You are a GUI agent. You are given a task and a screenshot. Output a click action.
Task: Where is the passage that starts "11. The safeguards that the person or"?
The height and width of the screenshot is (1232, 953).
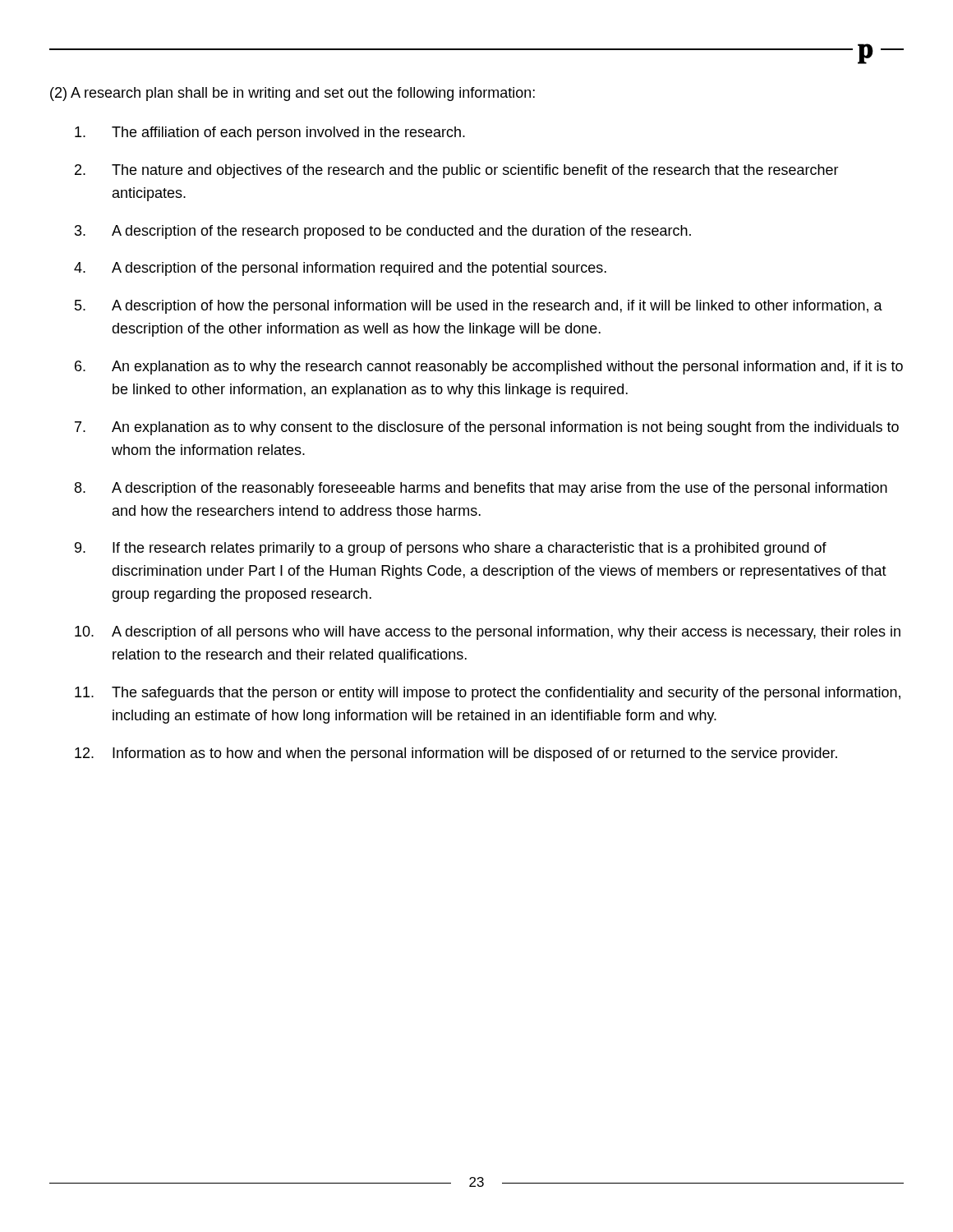click(489, 705)
